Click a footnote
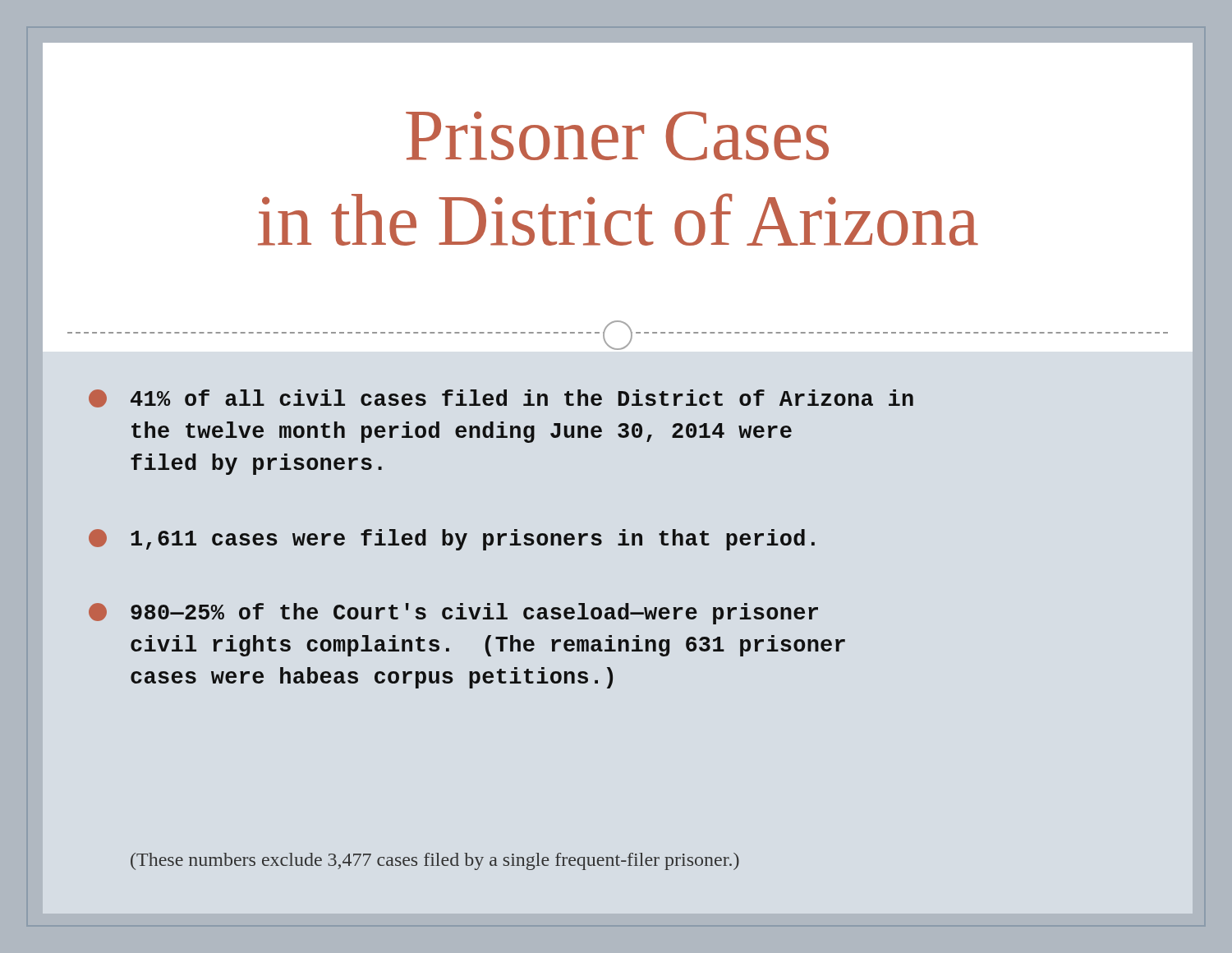1232x953 pixels. pos(435,859)
